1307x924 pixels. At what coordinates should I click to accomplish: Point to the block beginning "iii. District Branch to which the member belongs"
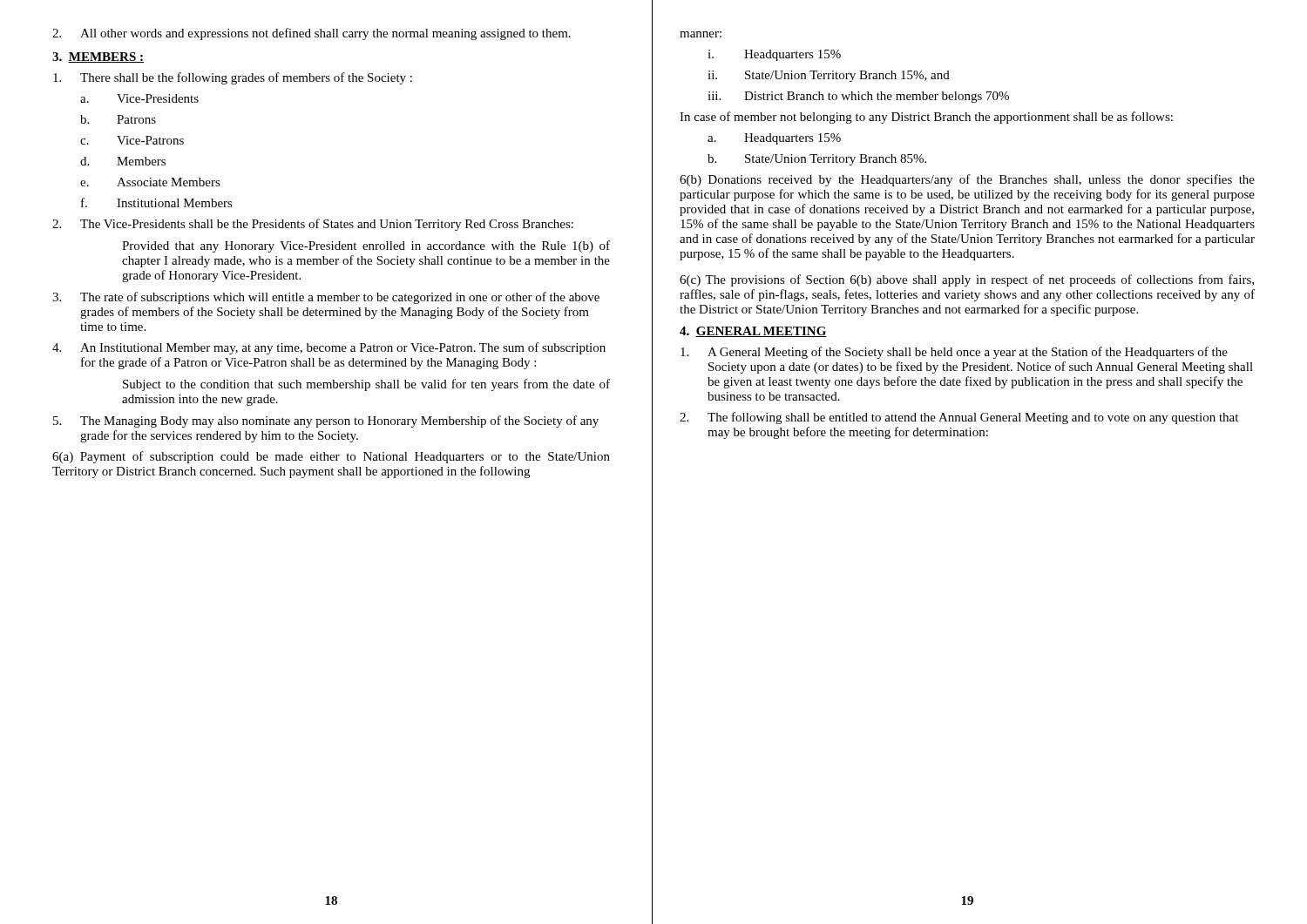tap(981, 96)
